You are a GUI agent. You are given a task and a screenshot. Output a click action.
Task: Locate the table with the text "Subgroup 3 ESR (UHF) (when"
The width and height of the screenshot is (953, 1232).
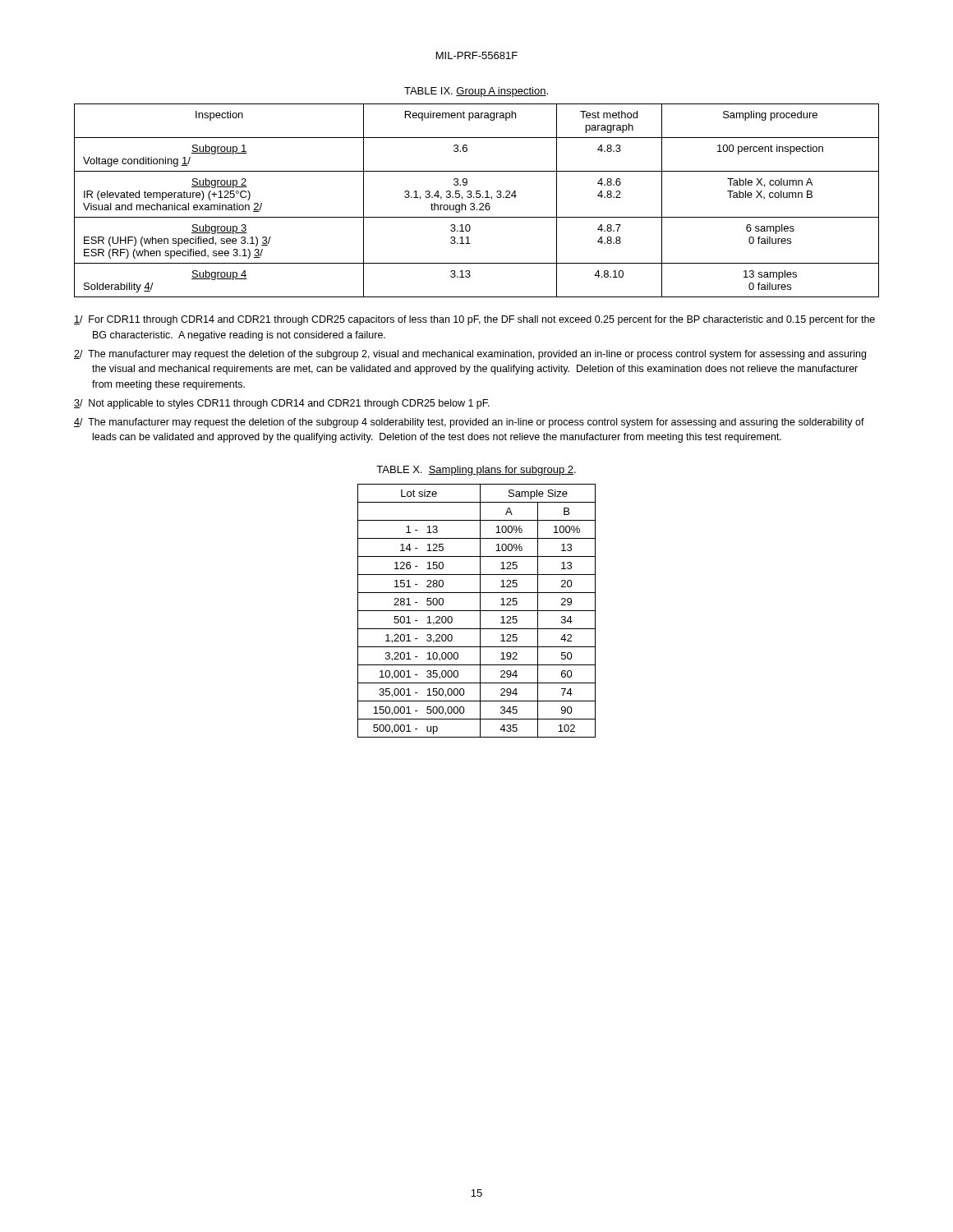click(476, 200)
